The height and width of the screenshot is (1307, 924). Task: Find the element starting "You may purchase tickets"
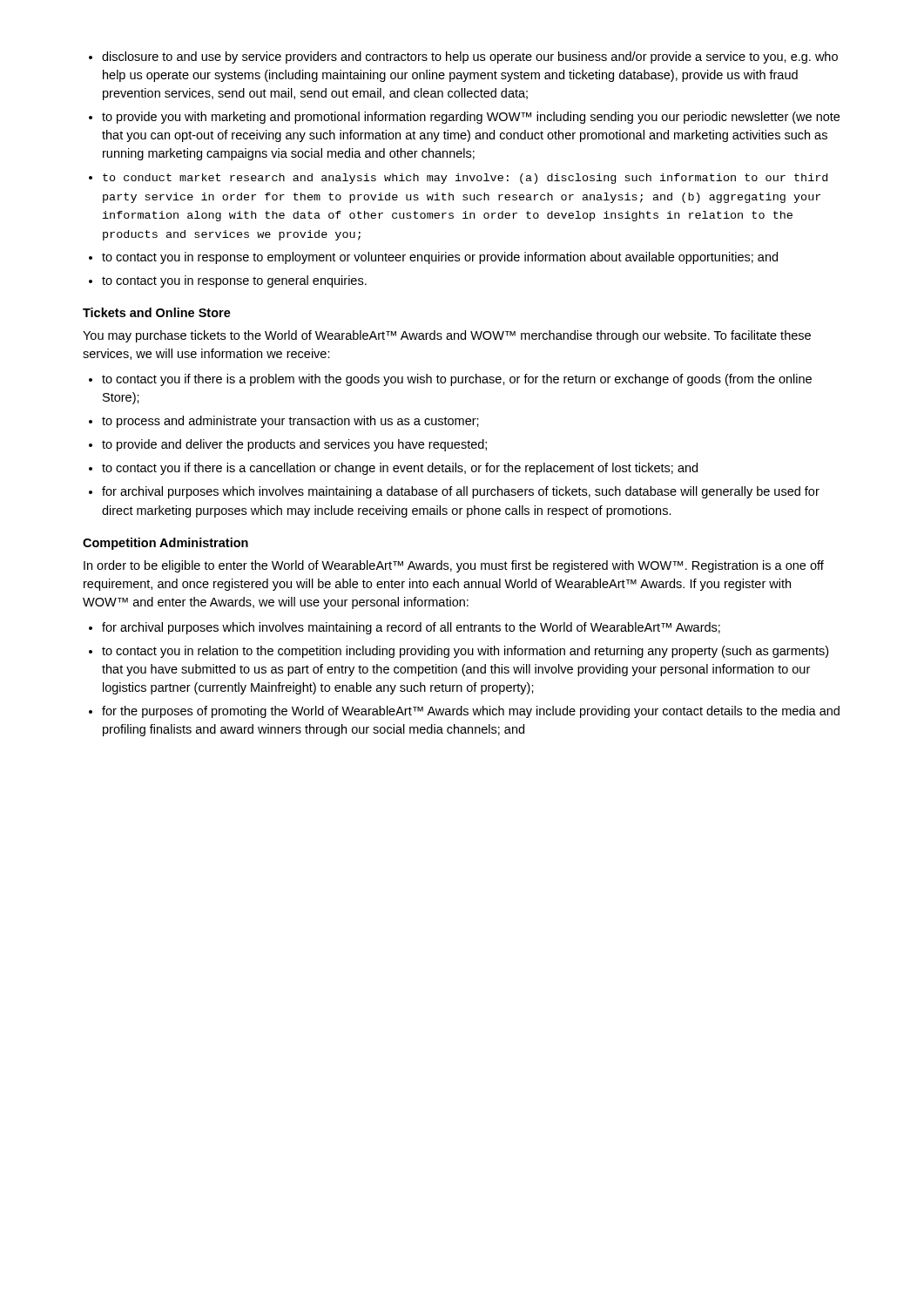coord(447,345)
